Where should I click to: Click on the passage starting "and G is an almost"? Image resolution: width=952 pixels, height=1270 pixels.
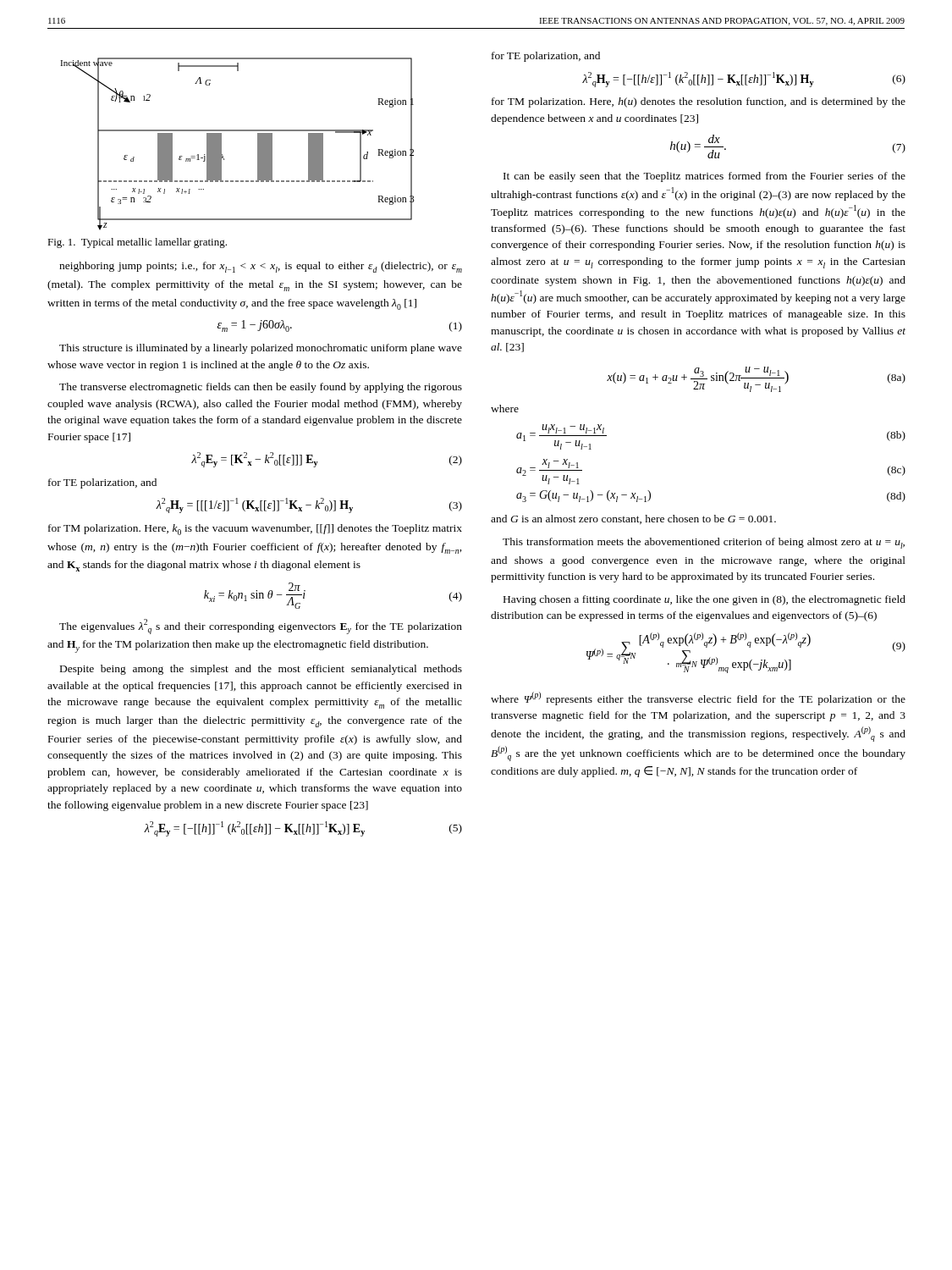pyautogui.click(x=634, y=519)
